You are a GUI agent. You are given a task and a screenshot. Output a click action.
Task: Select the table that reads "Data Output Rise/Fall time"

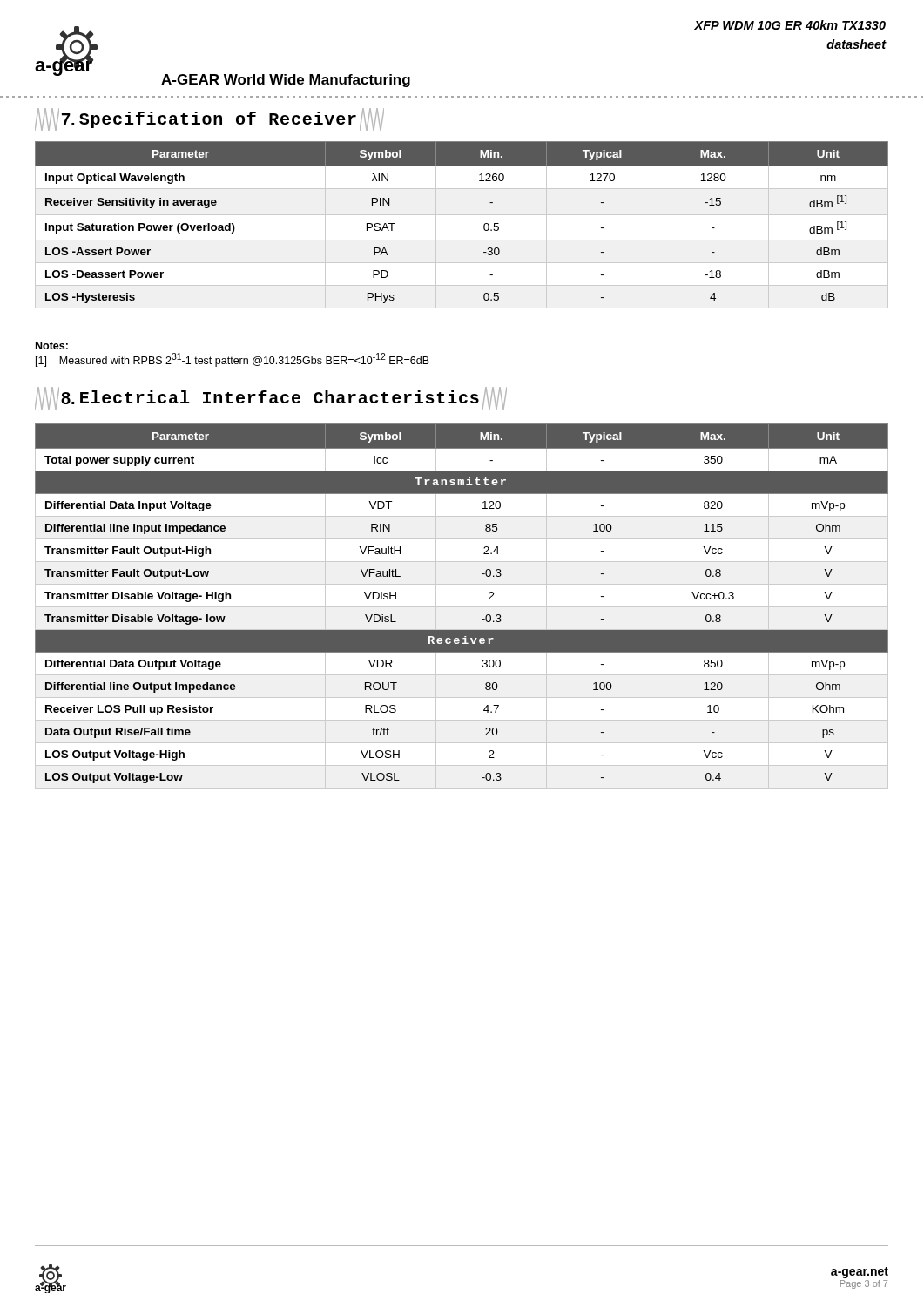[462, 606]
